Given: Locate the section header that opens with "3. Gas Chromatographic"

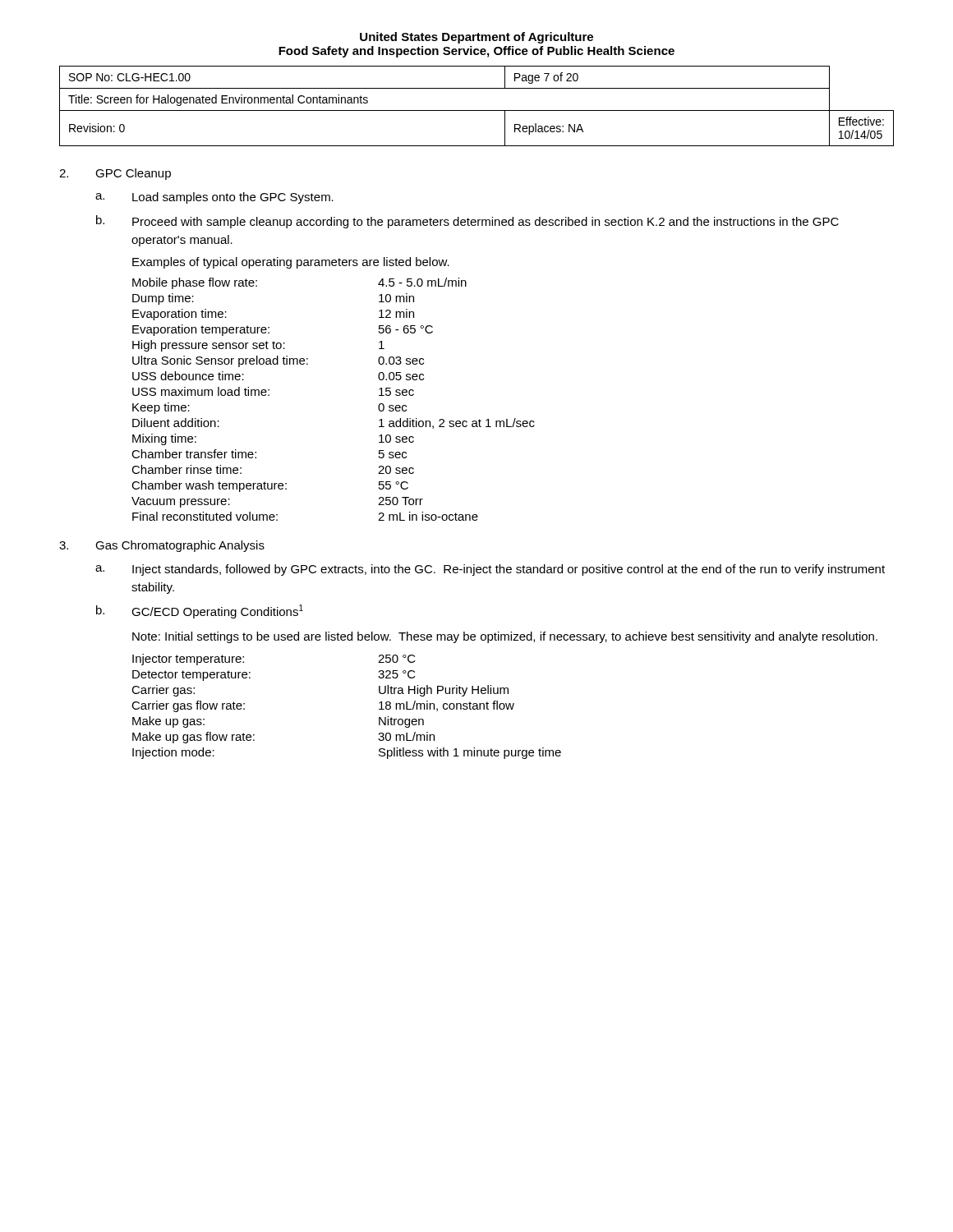Looking at the screenshot, I should point(162,545).
